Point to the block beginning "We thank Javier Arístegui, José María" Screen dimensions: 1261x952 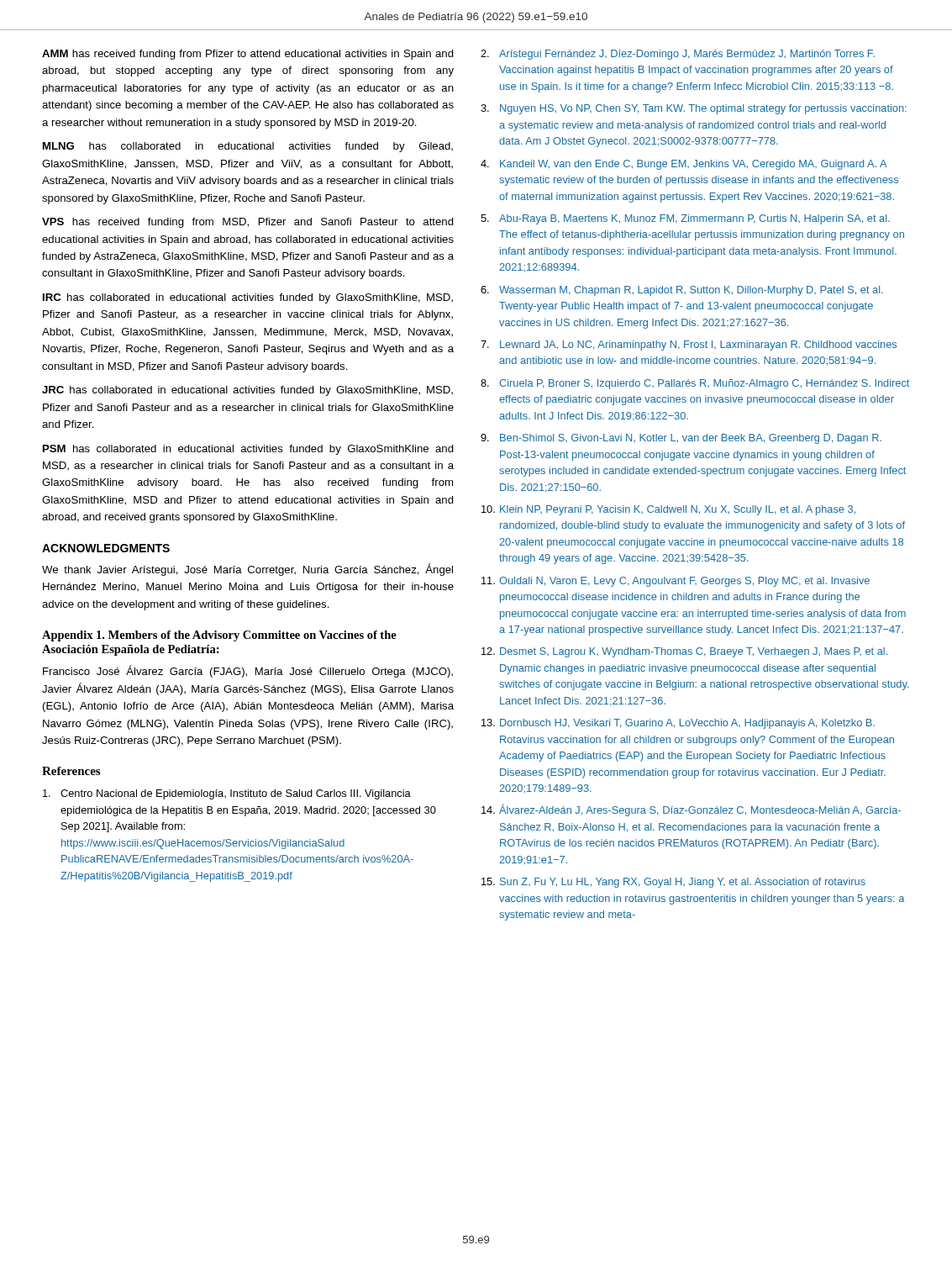(x=248, y=587)
